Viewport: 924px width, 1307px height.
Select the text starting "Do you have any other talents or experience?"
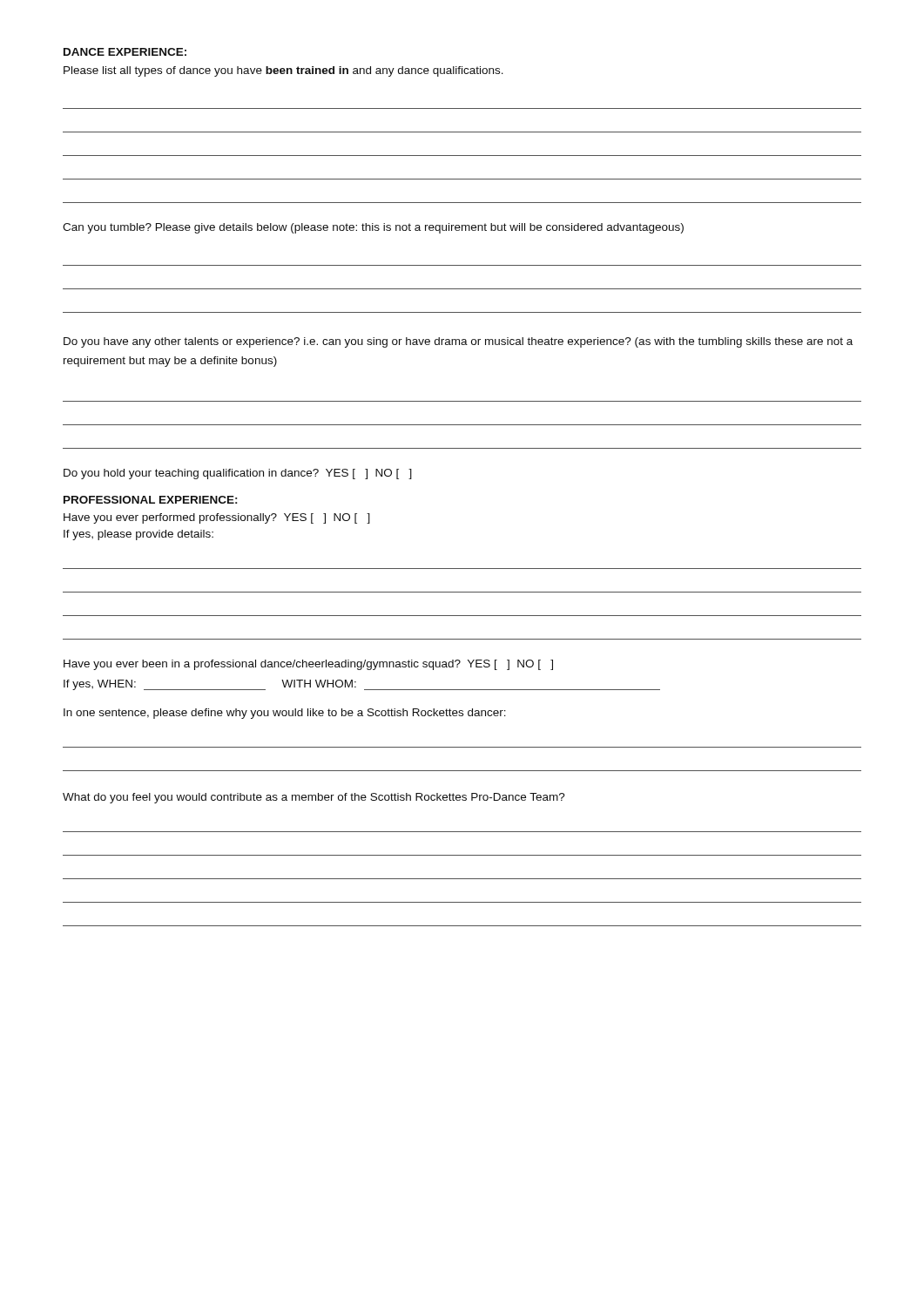pos(458,351)
